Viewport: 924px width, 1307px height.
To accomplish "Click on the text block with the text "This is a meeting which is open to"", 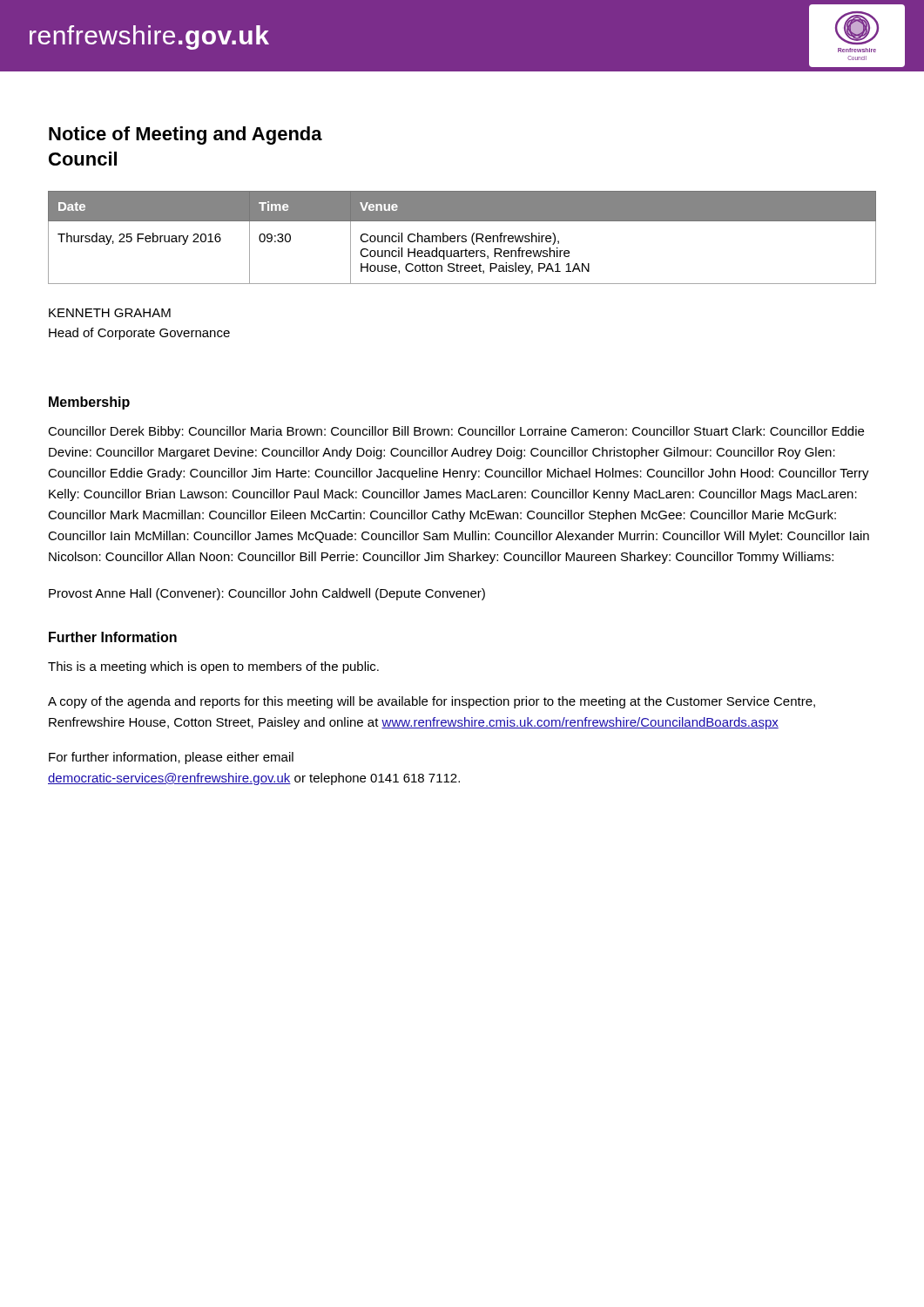I will [214, 666].
